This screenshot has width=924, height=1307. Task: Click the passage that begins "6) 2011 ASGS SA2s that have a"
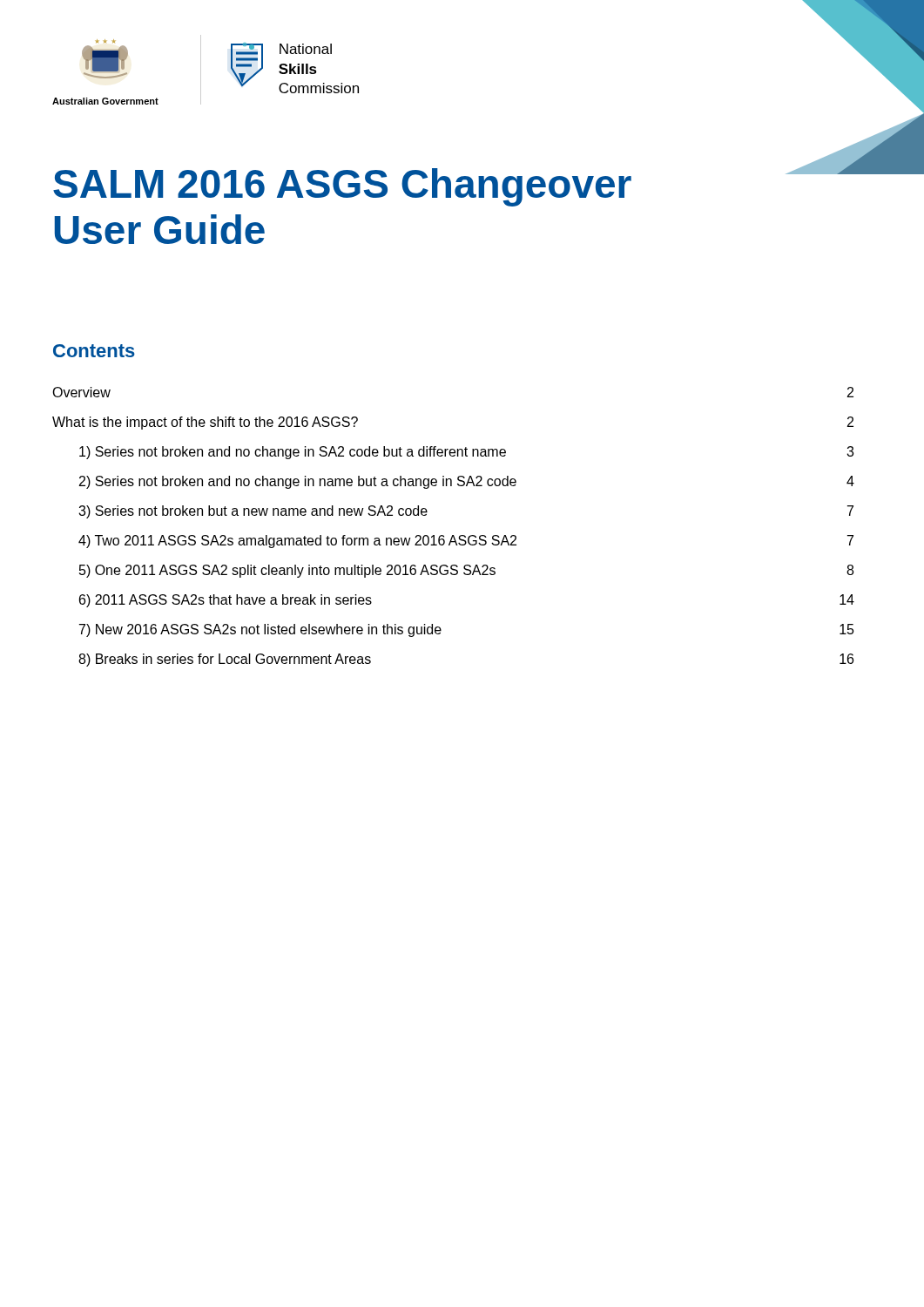point(226,601)
